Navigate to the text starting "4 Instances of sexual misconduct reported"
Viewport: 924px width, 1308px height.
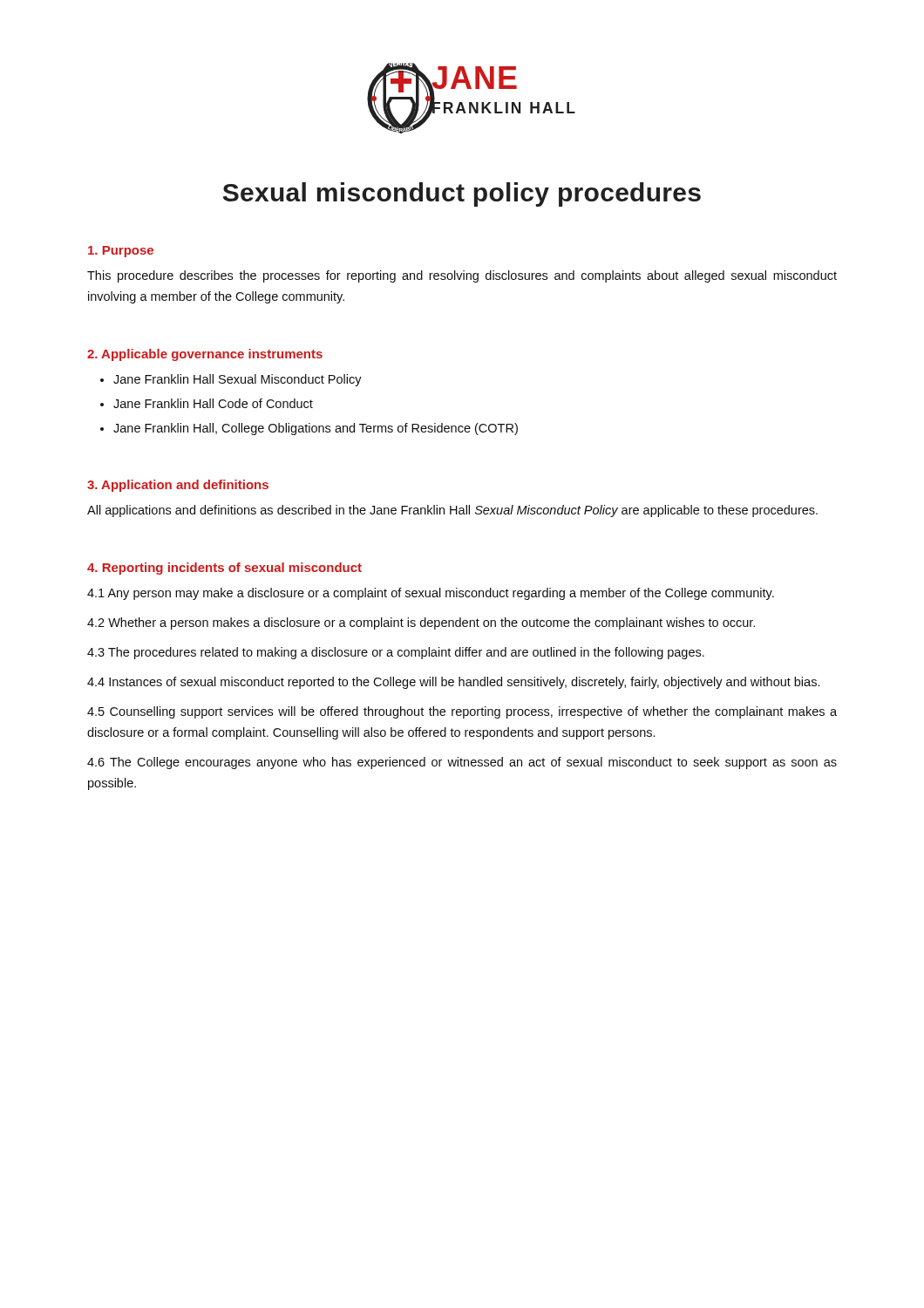(x=454, y=682)
